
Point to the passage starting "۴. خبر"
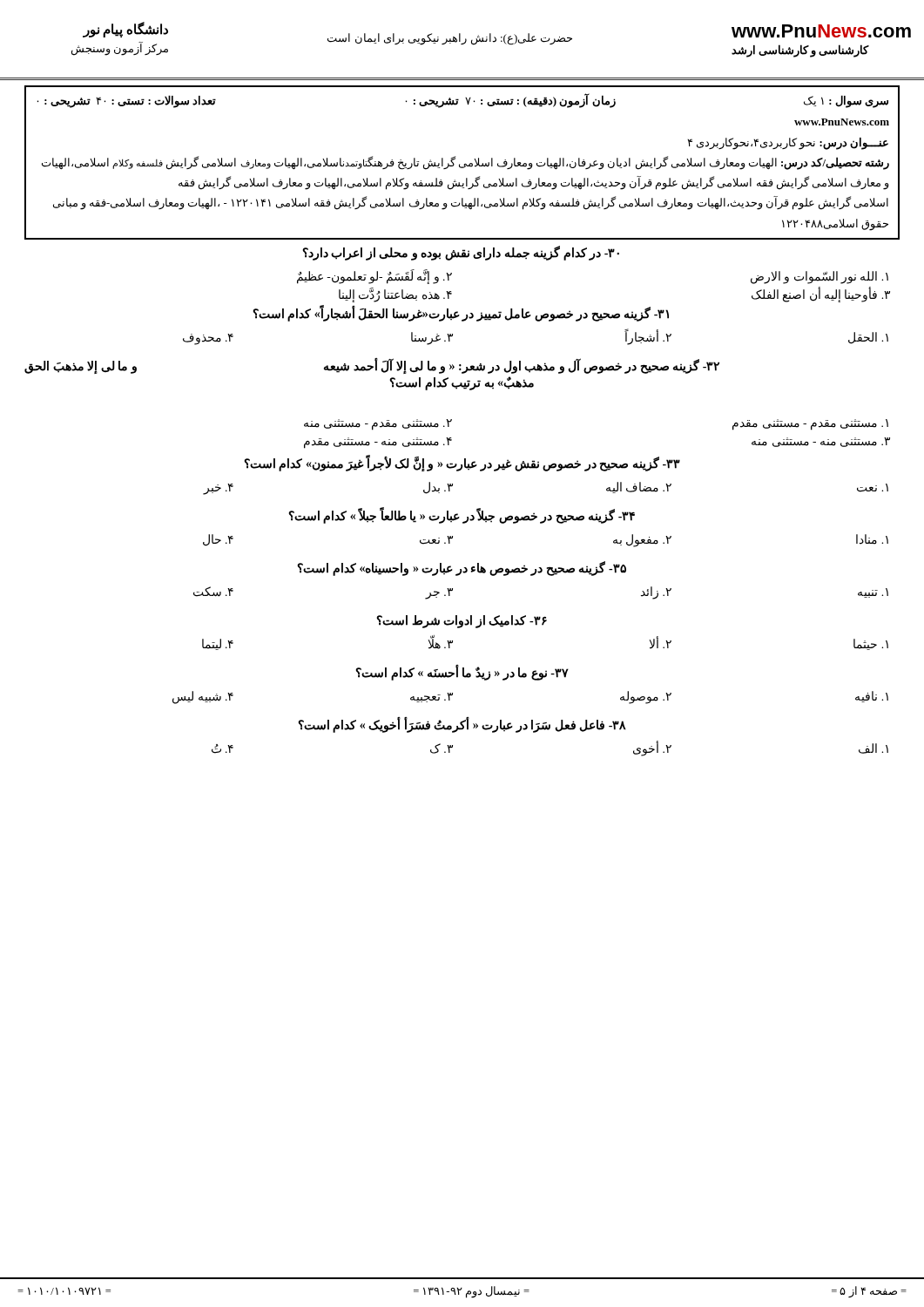pyautogui.click(x=219, y=488)
